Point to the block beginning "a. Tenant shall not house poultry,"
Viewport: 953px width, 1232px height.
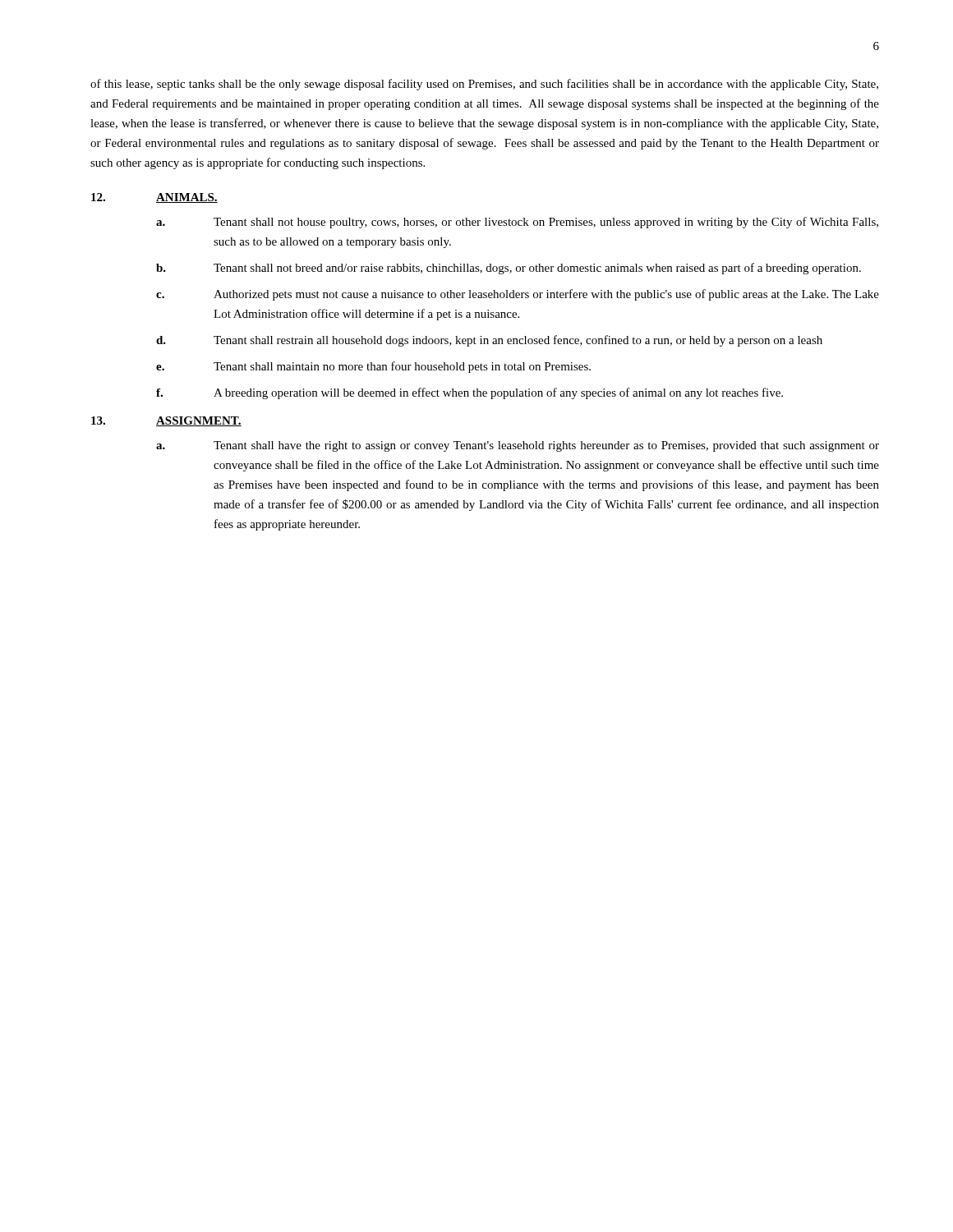(518, 232)
